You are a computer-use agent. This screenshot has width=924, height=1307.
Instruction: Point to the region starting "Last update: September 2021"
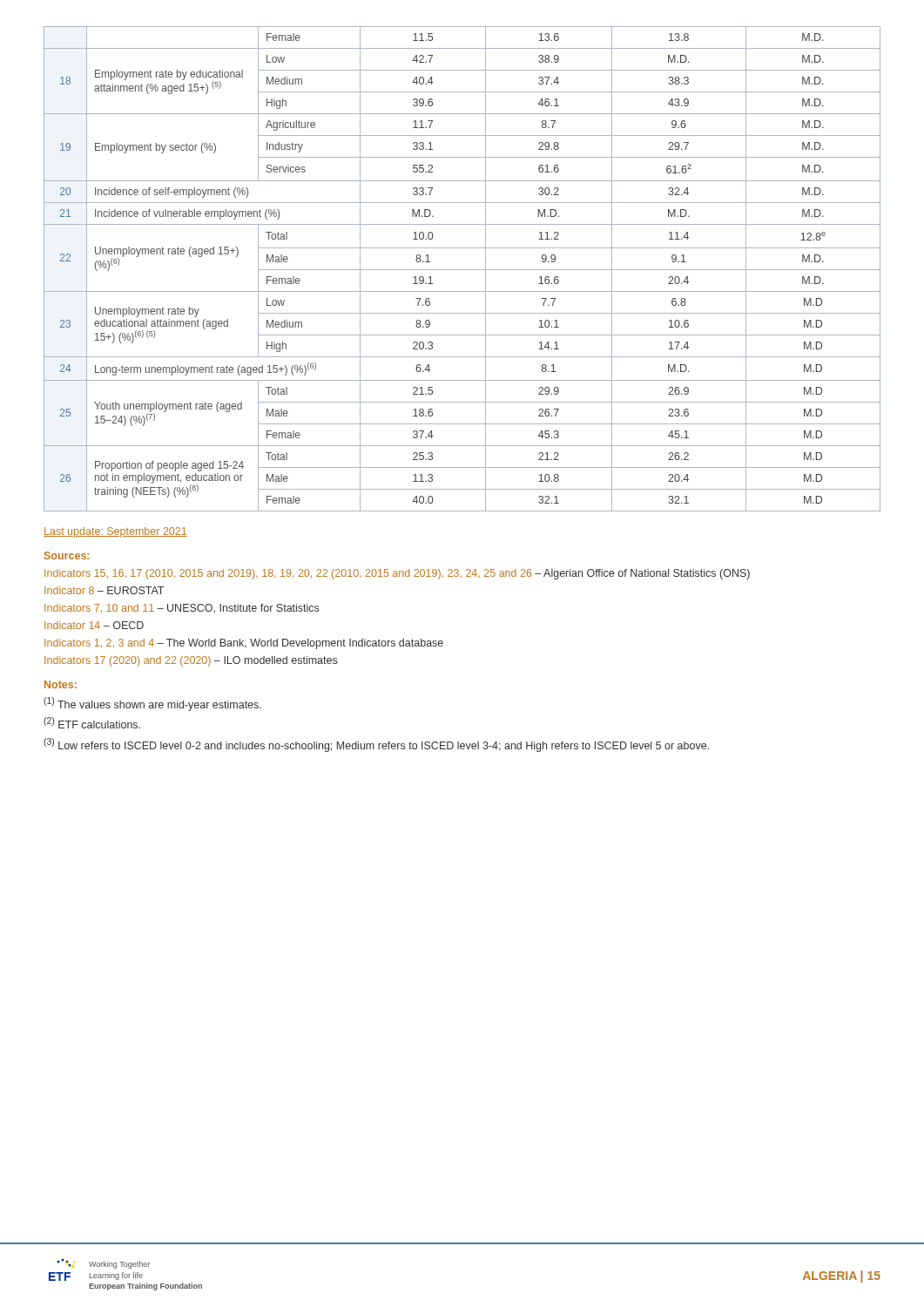tap(115, 532)
